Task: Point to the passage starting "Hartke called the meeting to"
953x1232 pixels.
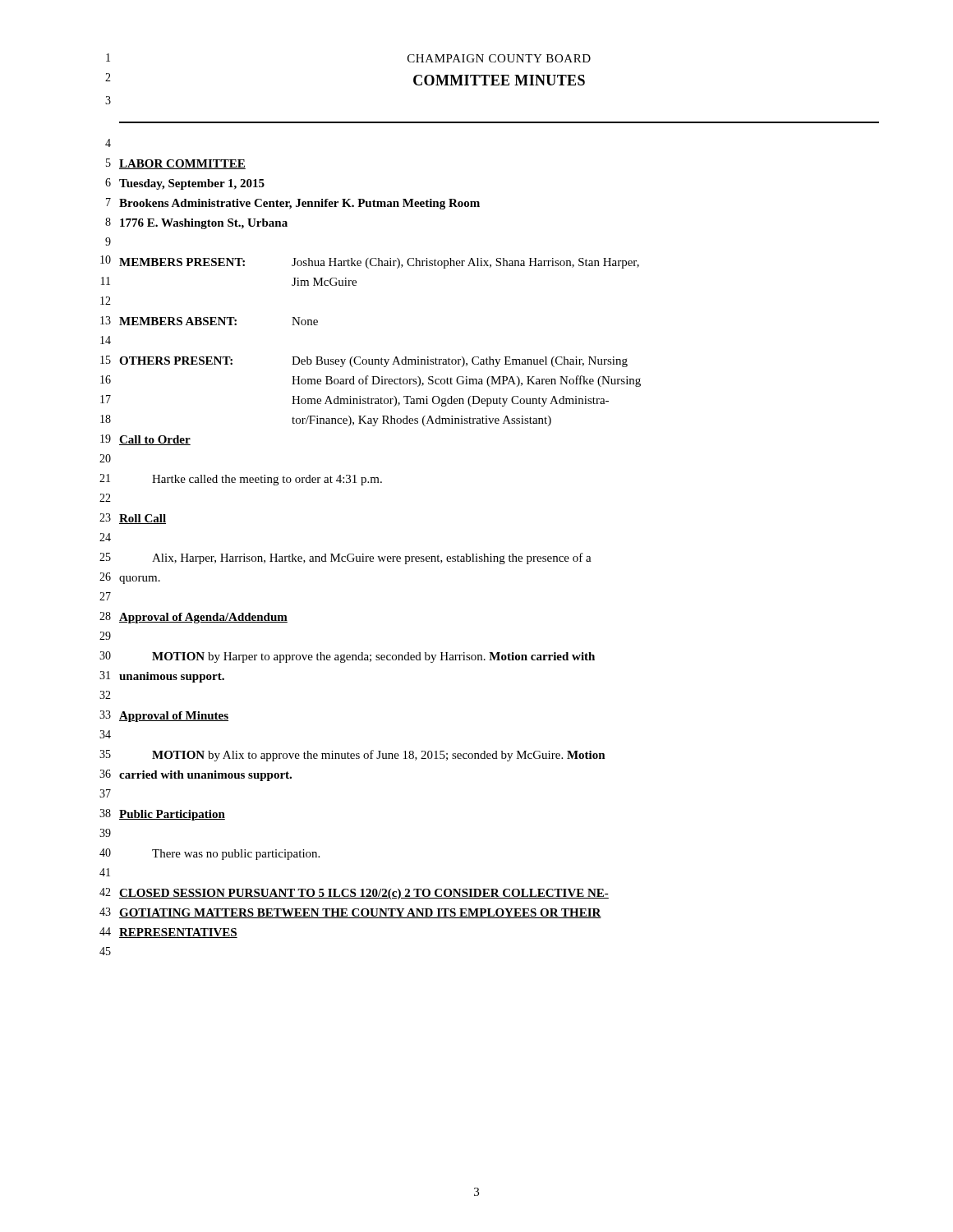Action: click(x=267, y=479)
